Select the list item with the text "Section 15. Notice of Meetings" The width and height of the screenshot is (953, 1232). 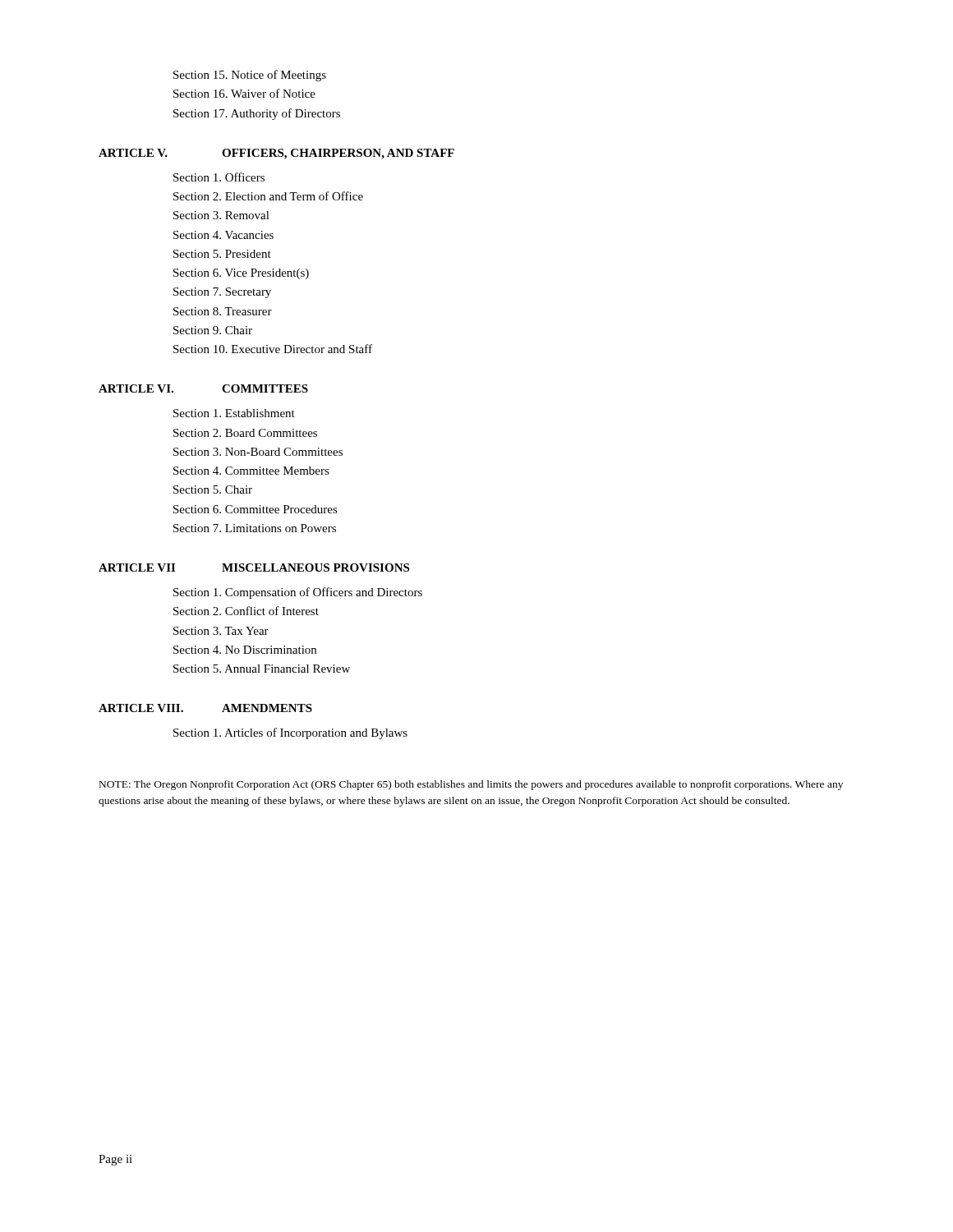point(249,75)
